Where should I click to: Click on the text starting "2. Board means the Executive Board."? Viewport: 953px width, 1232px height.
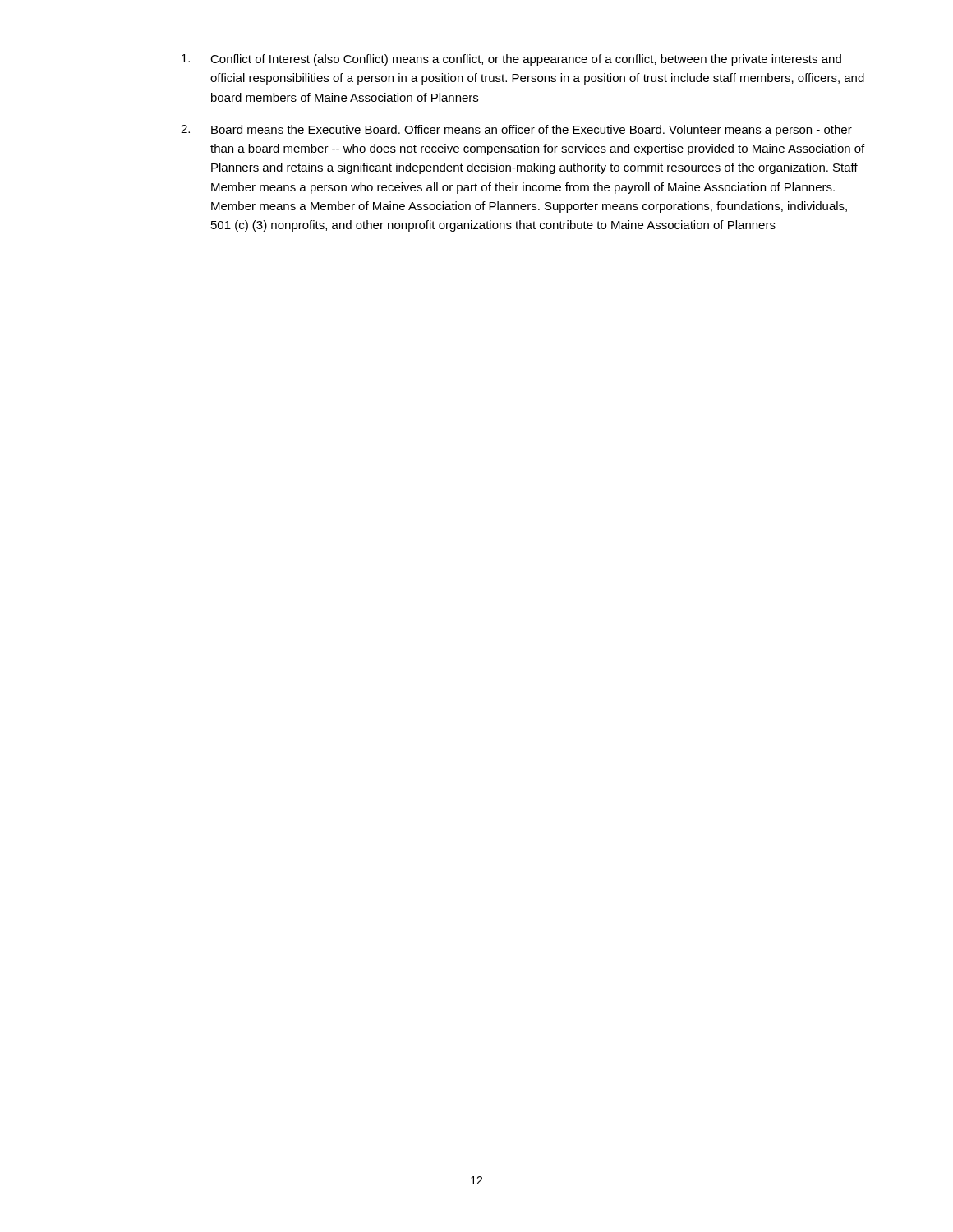click(x=526, y=177)
